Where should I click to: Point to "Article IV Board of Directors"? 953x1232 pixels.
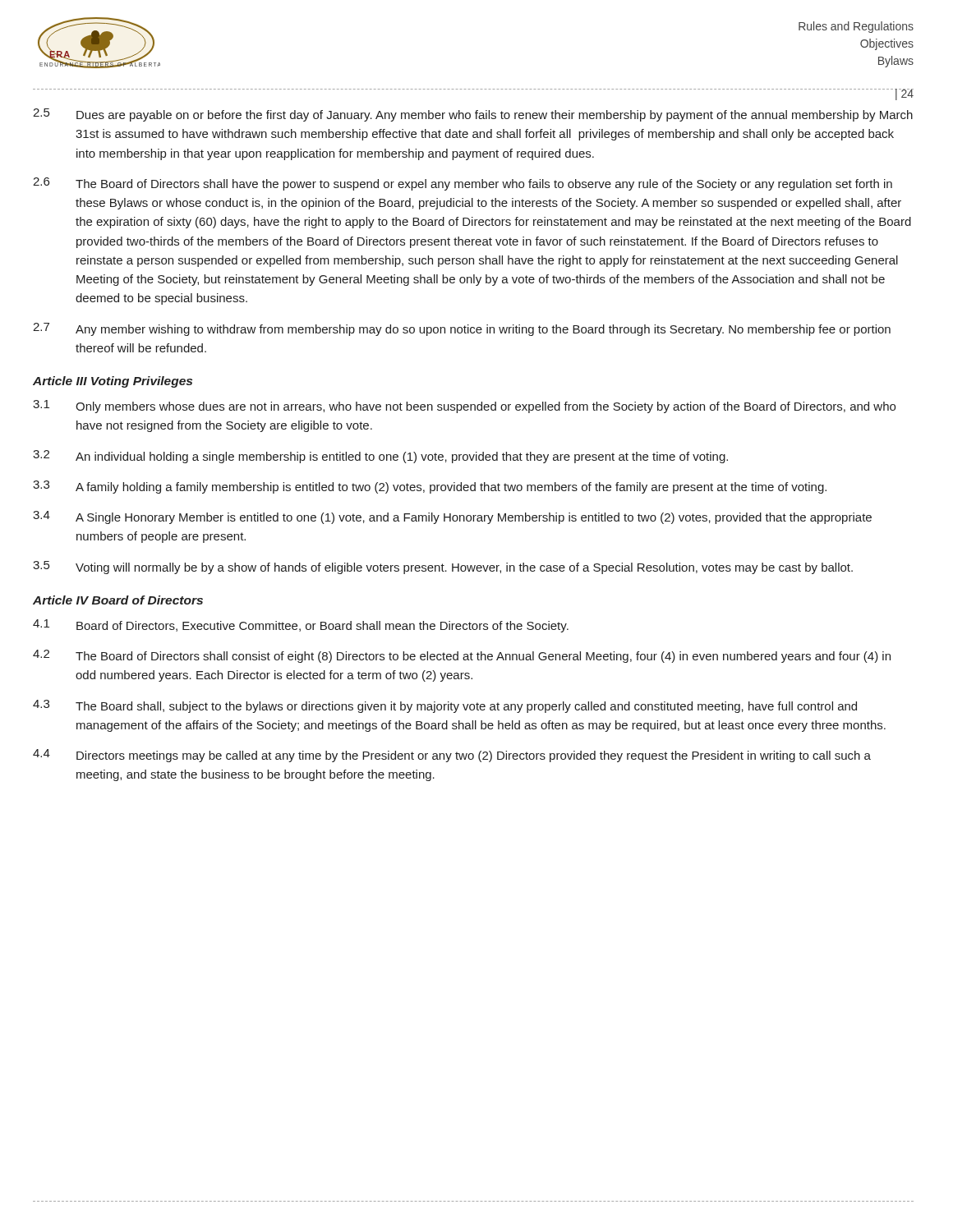(x=118, y=600)
